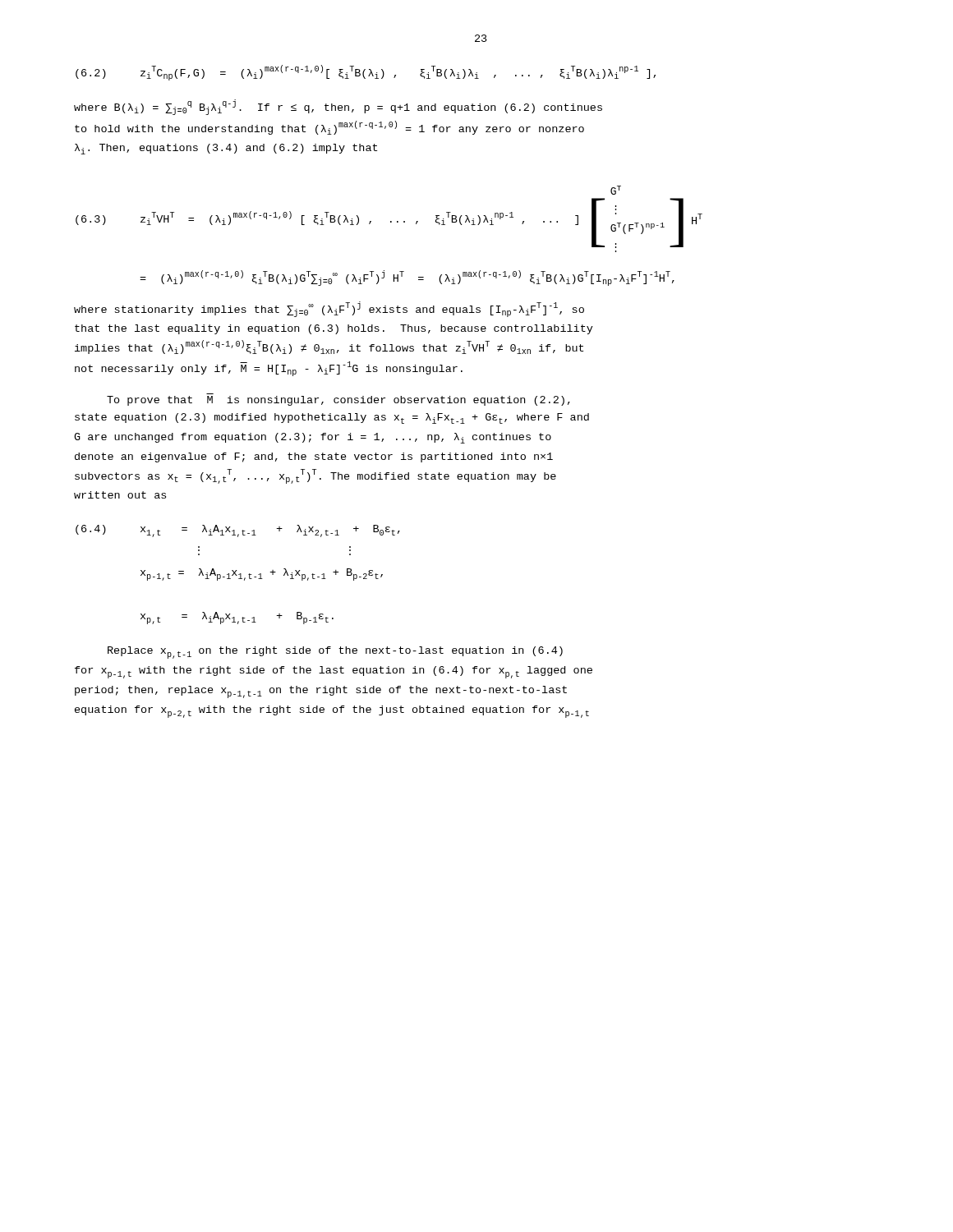Find the text block containing "To prove that M is"
The width and height of the screenshot is (953, 1232).
point(481,448)
